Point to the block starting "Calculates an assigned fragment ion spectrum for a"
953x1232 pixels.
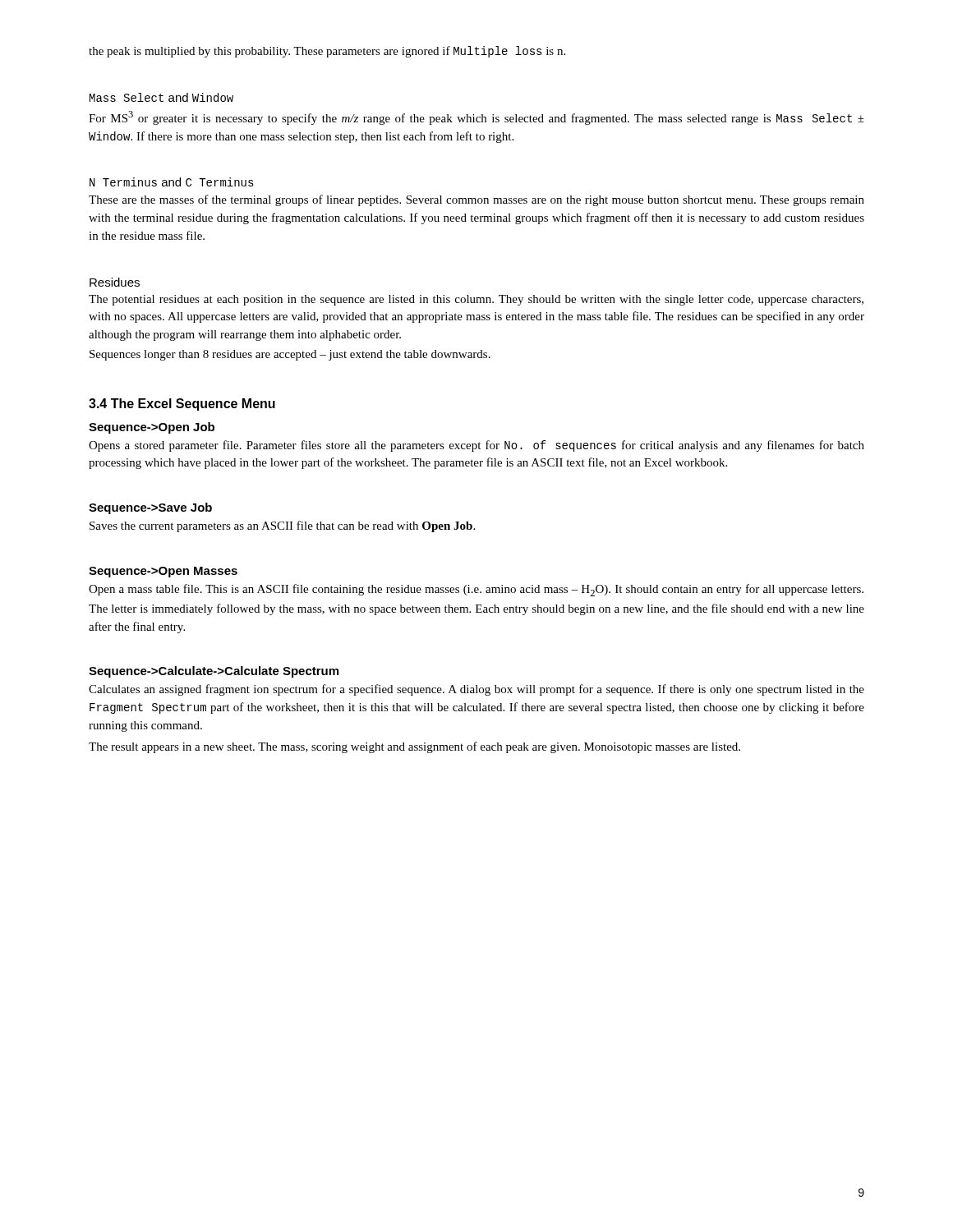coord(476,708)
